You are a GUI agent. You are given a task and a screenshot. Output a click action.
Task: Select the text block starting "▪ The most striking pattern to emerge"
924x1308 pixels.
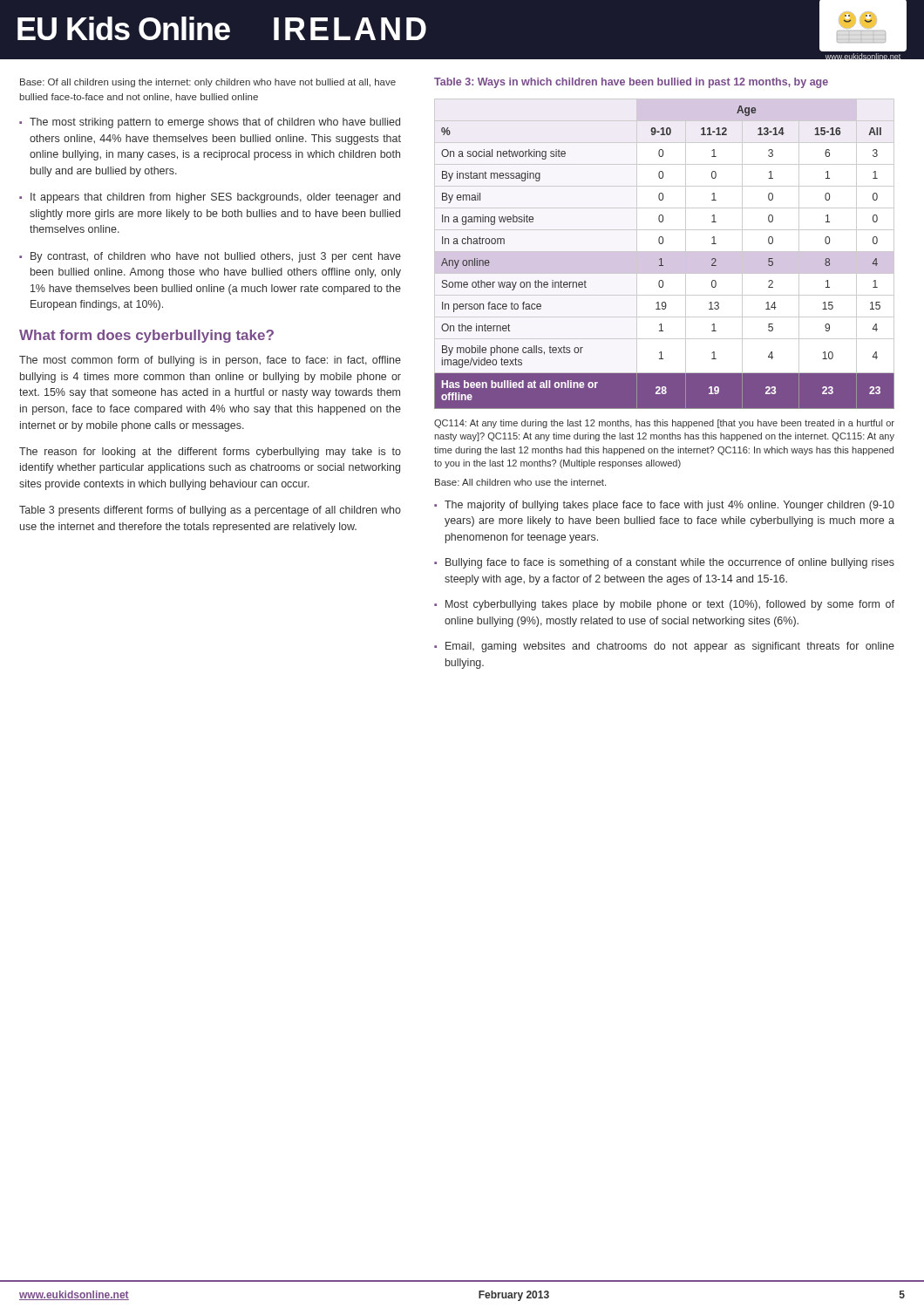(210, 147)
